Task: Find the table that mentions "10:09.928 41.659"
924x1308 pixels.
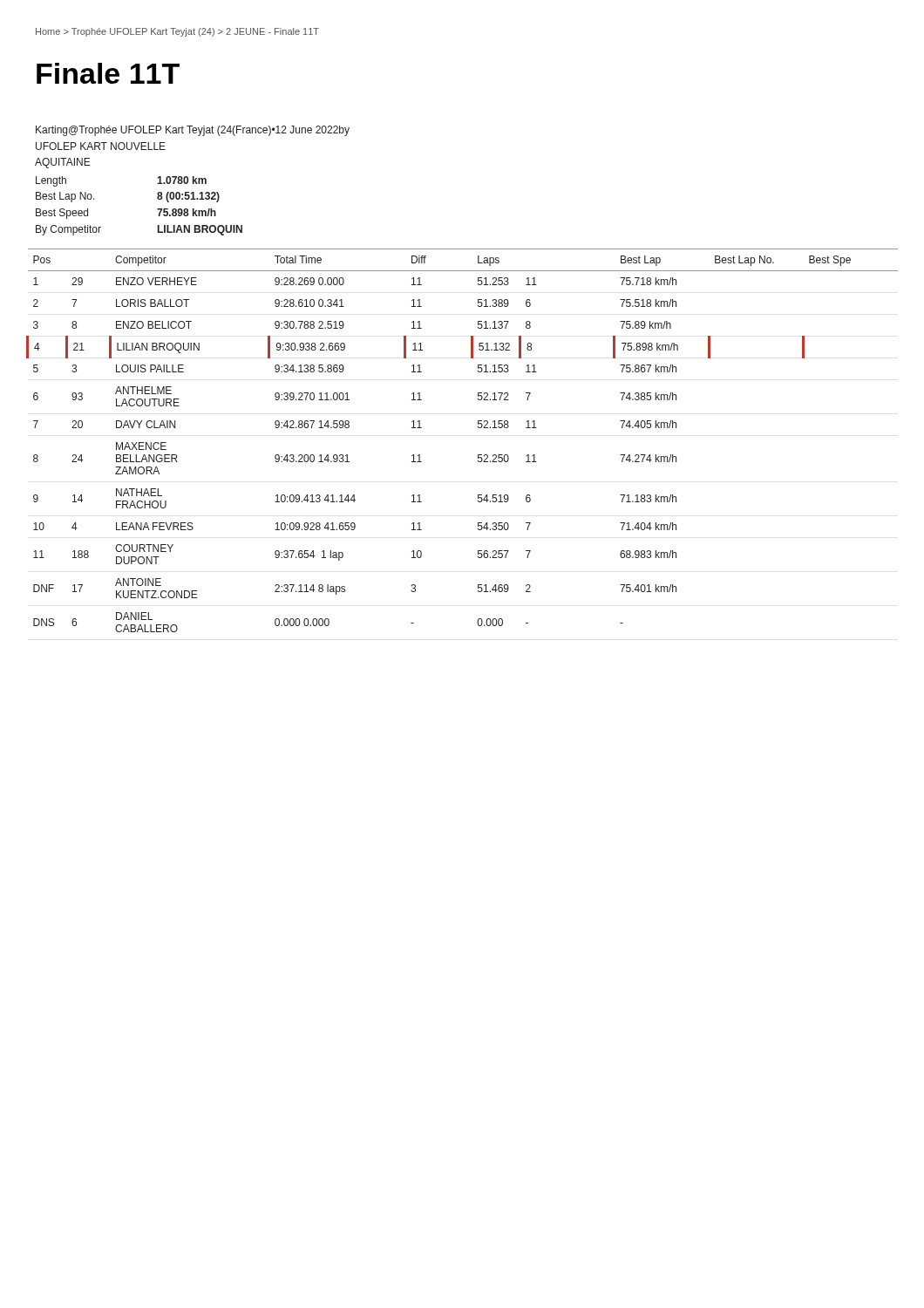Action: coord(462,444)
